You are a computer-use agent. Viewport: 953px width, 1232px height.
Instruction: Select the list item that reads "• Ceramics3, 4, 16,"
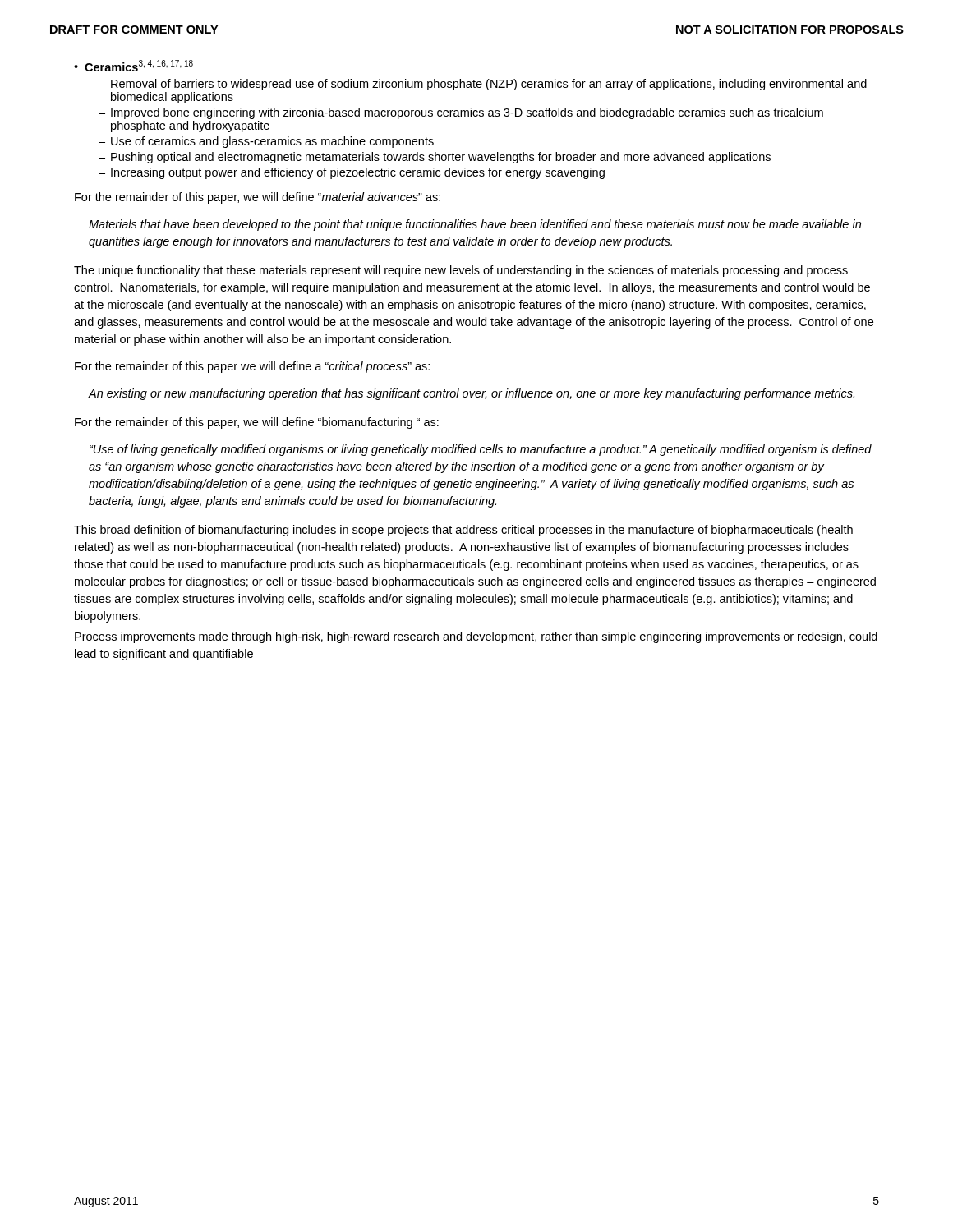click(134, 66)
